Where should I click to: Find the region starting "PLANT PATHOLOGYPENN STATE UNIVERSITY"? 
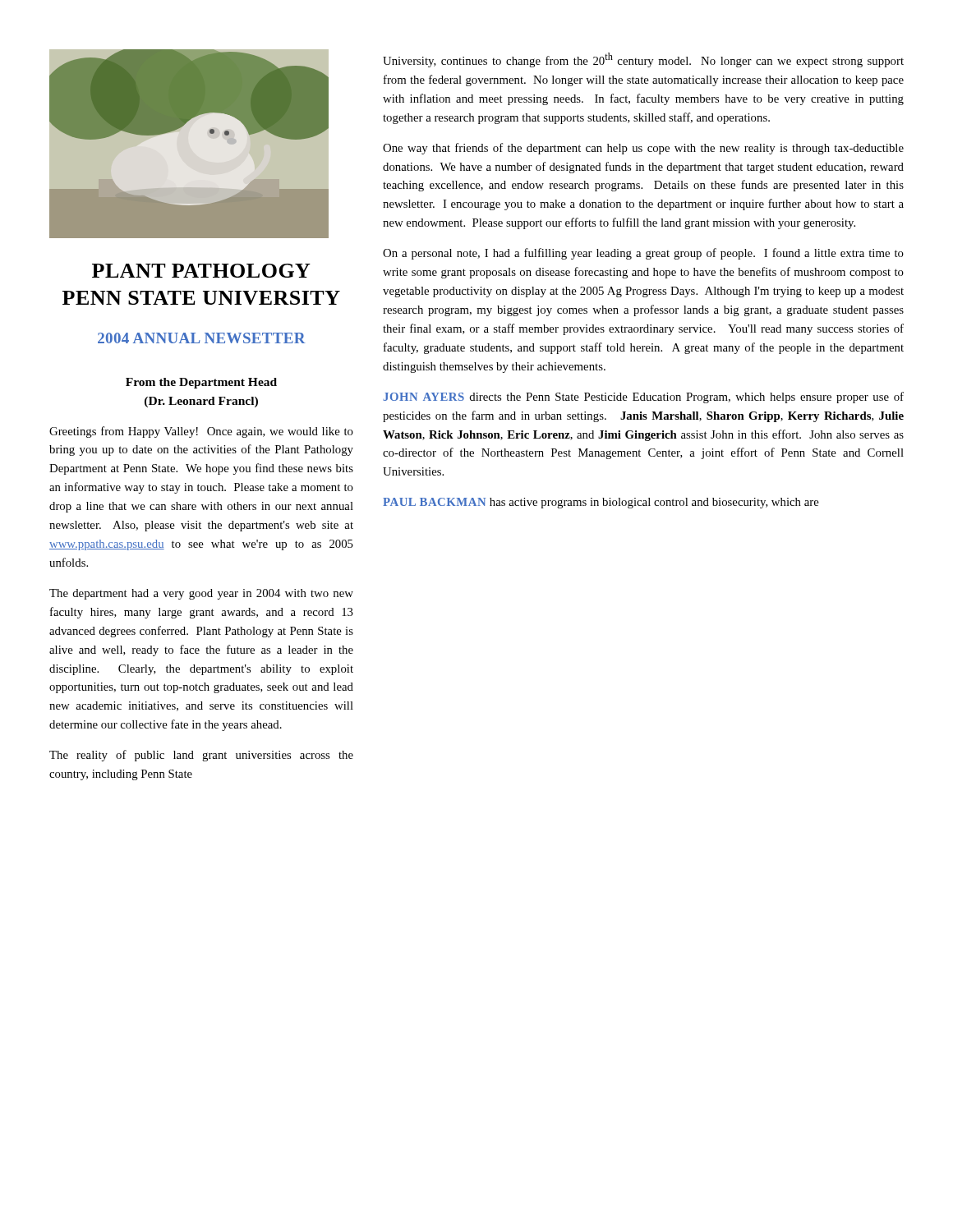tap(201, 285)
